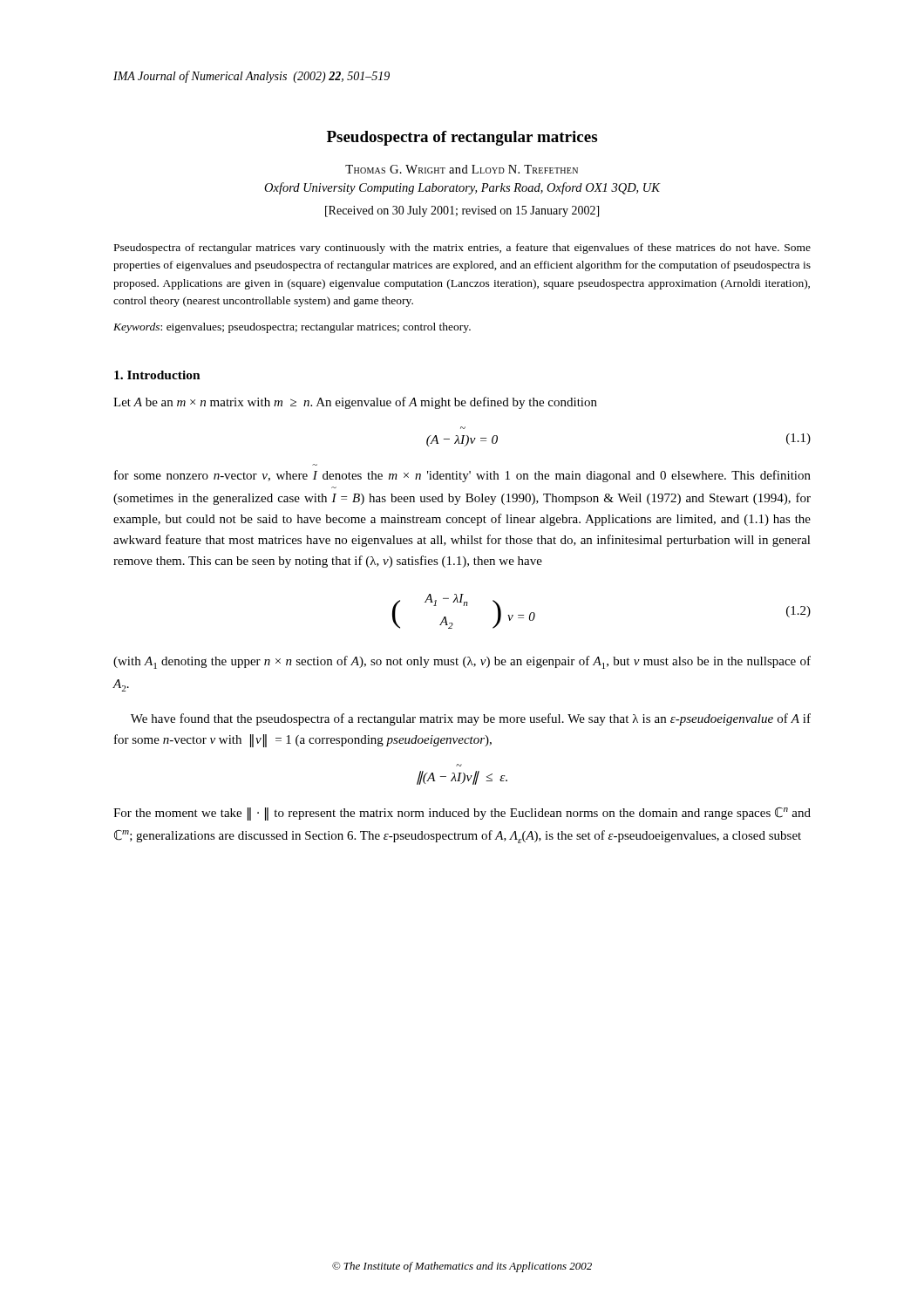Find the block on this page that starts "We have found"
The width and height of the screenshot is (924, 1308).
[x=462, y=729]
